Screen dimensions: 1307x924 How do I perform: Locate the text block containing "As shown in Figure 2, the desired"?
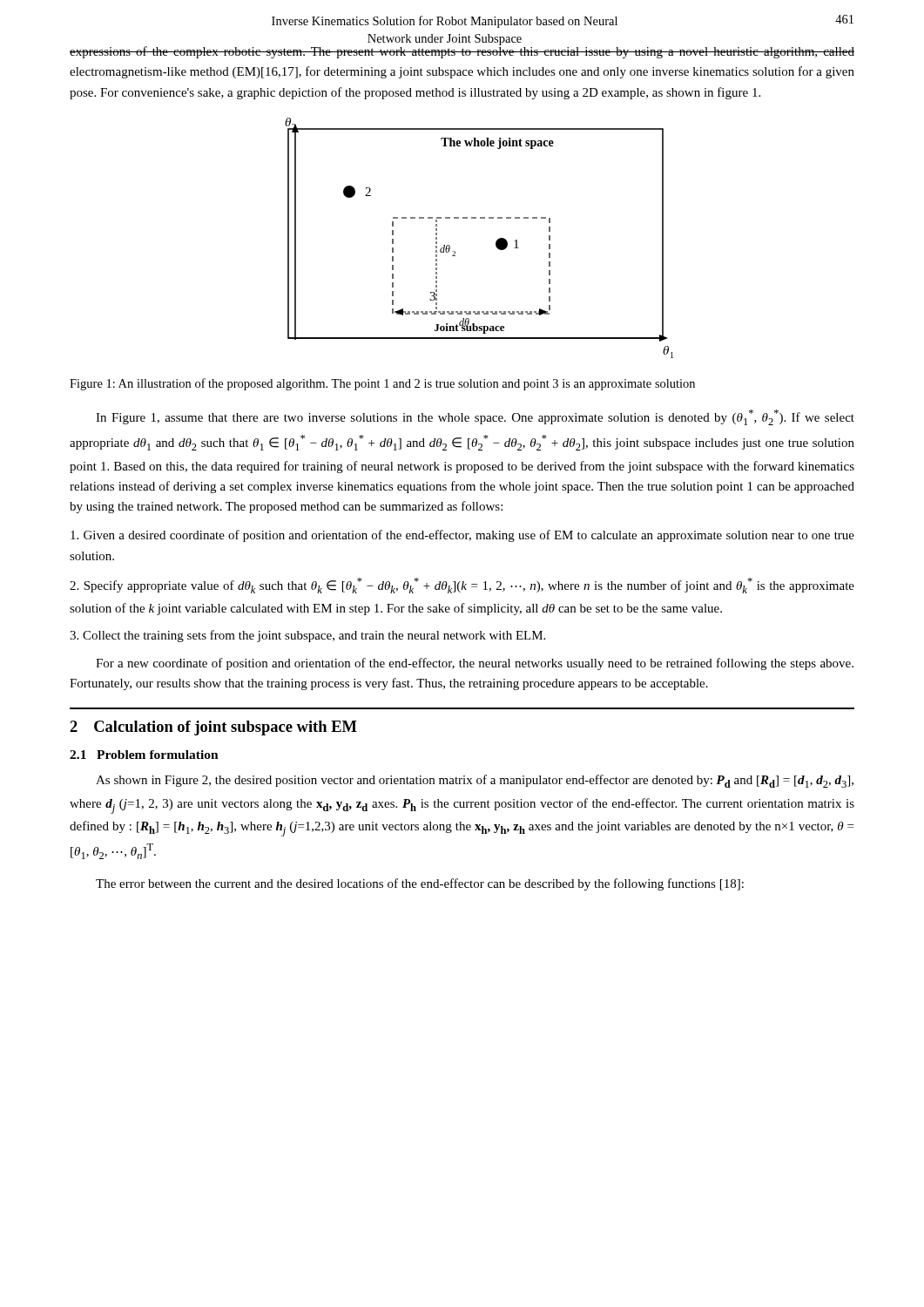tap(462, 818)
